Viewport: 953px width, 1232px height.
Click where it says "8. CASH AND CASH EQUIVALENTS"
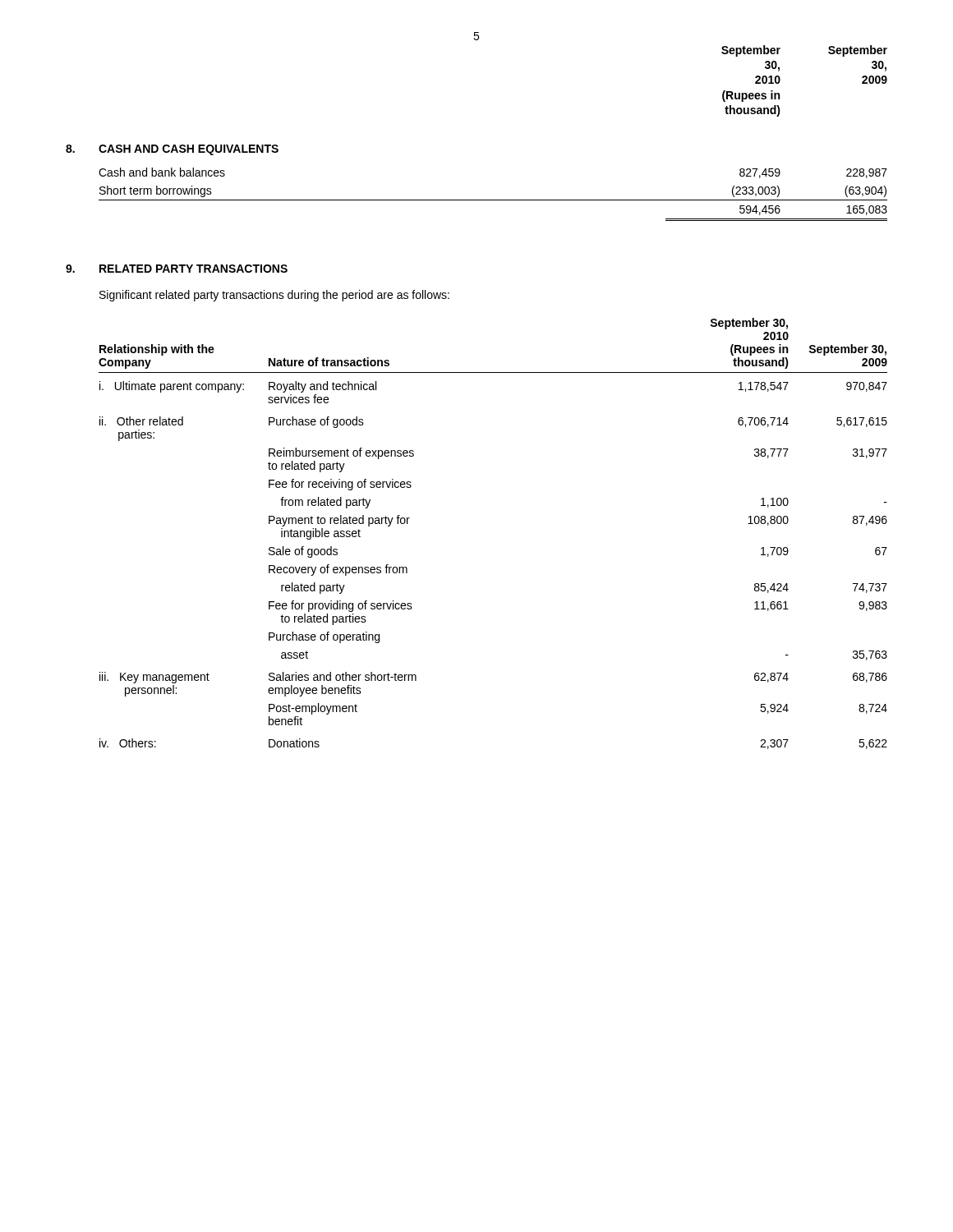click(172, 149)
